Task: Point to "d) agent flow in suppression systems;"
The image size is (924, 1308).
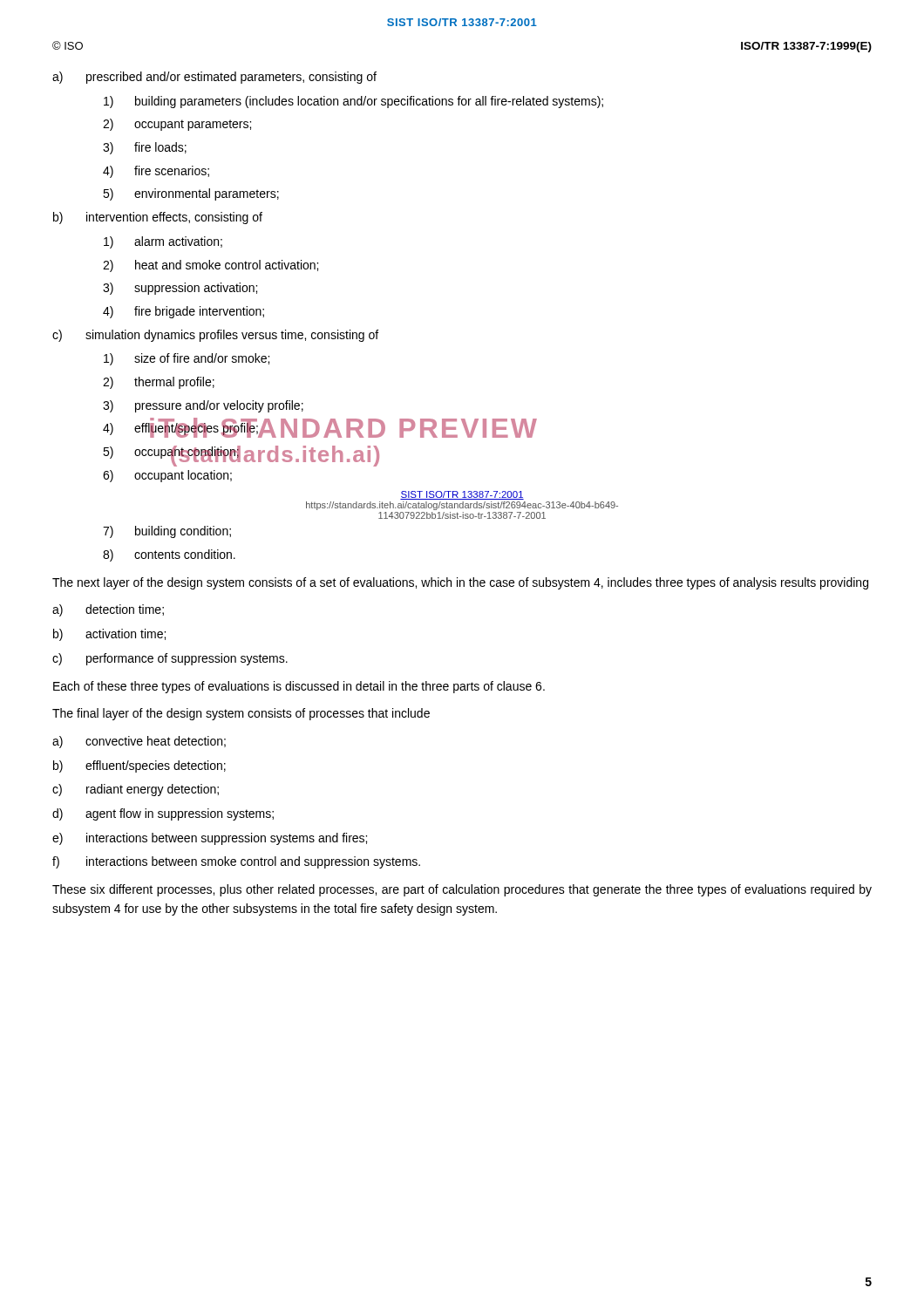Action: click(x=163, y=814)
